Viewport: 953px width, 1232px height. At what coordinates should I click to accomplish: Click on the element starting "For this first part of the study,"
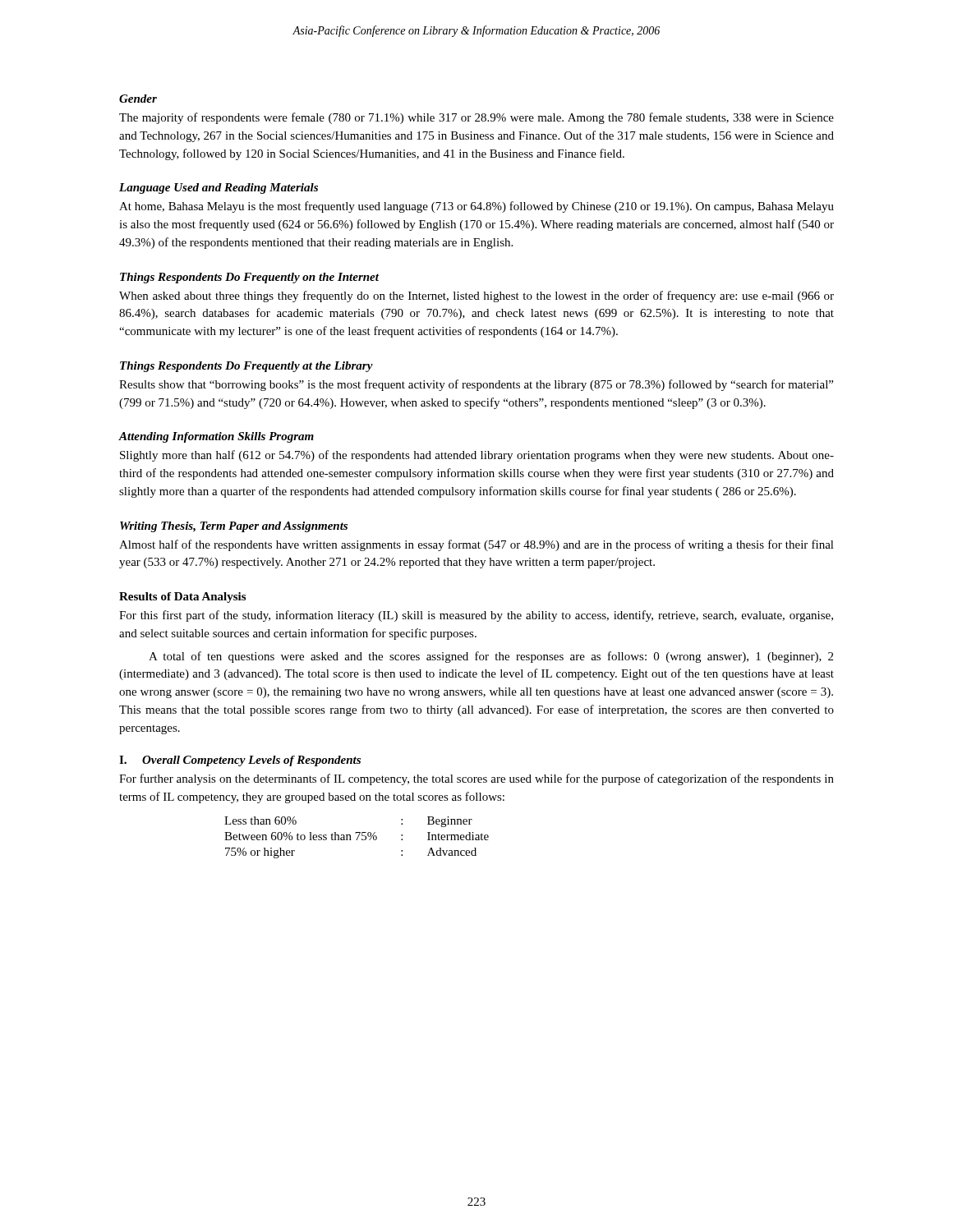(x=476, y=625)
